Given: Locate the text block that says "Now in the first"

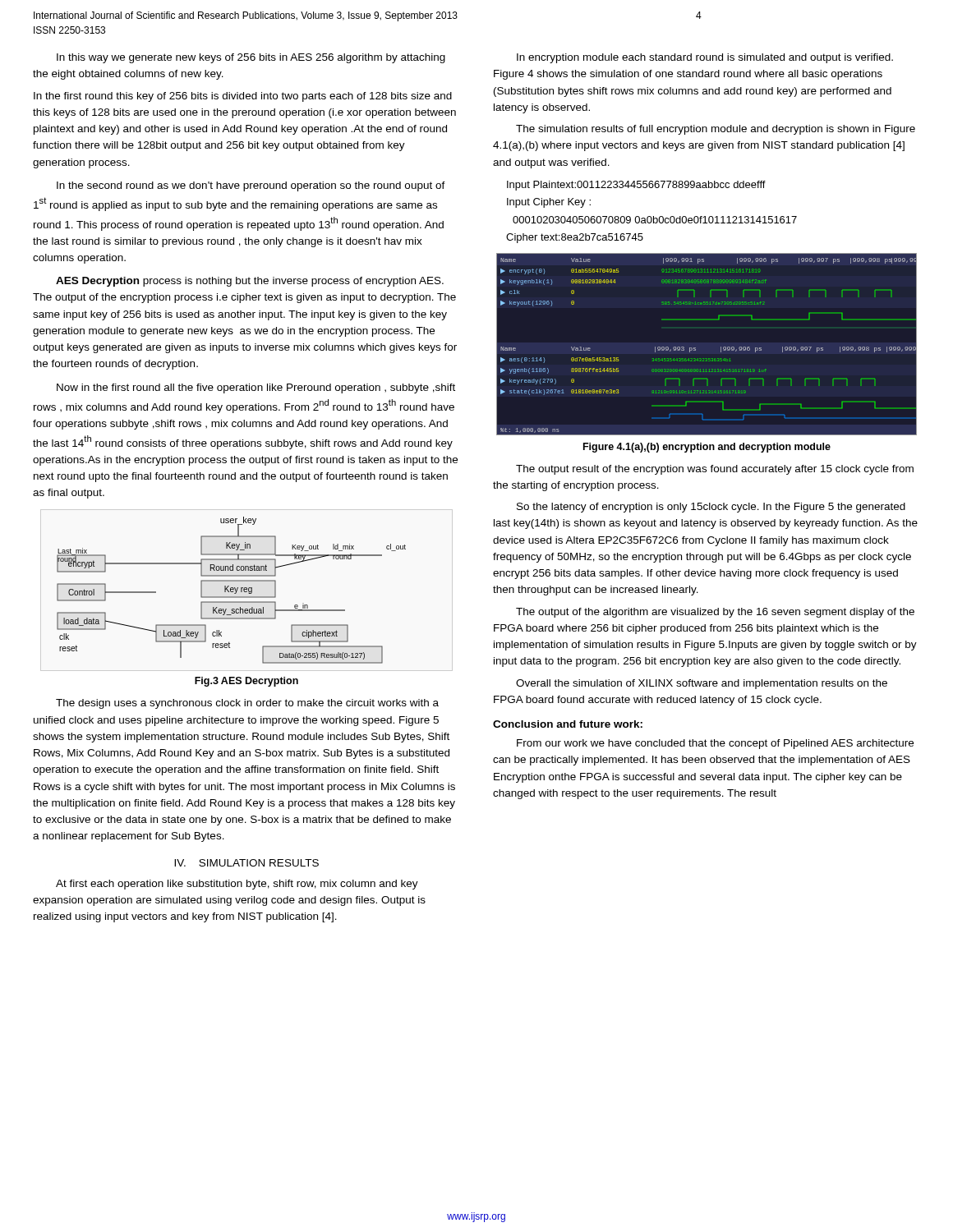Looking at the screenshot, I should (x=246, y=440).
